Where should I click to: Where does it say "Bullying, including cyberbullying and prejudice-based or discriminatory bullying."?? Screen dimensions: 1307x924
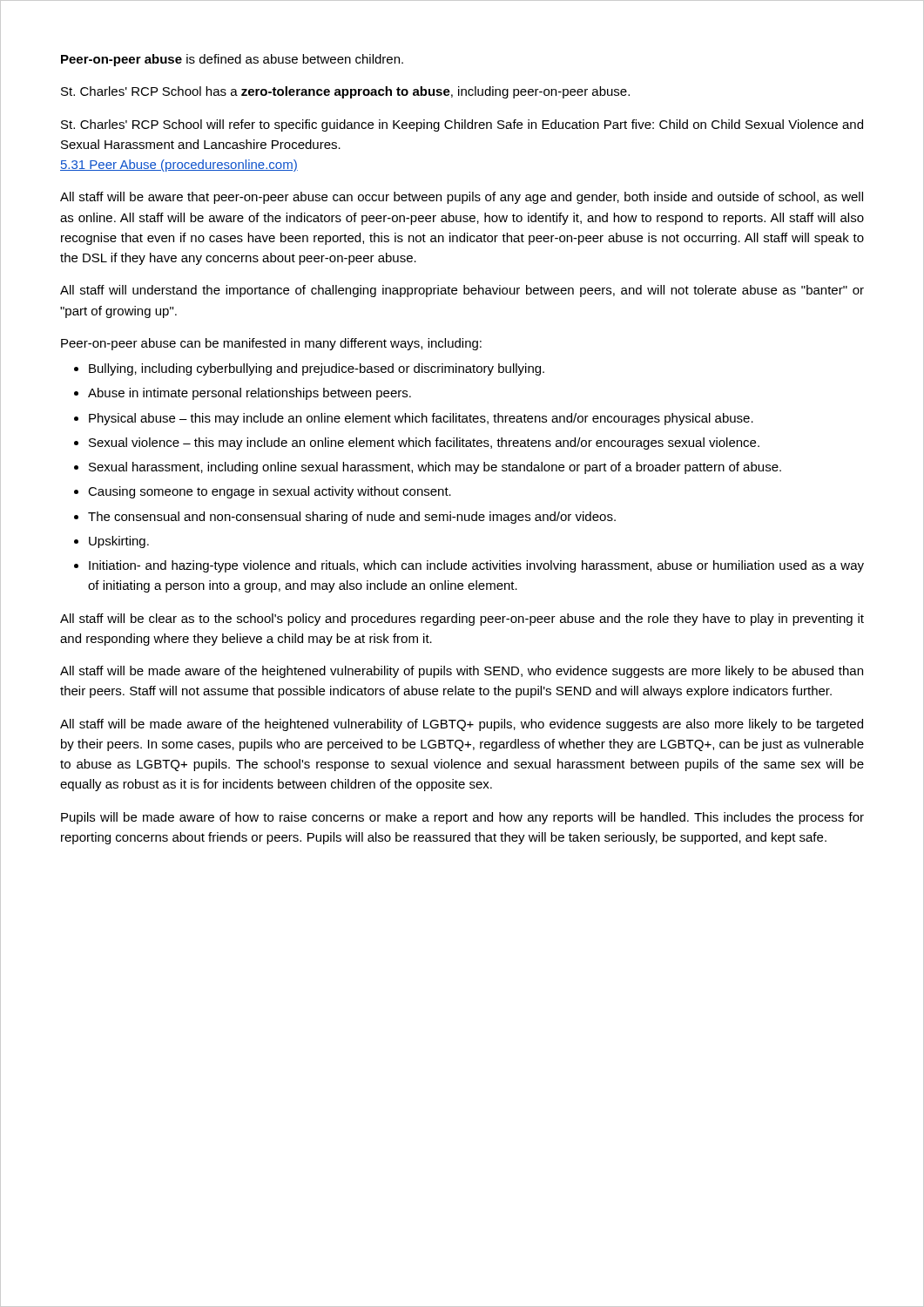point(317,368)
